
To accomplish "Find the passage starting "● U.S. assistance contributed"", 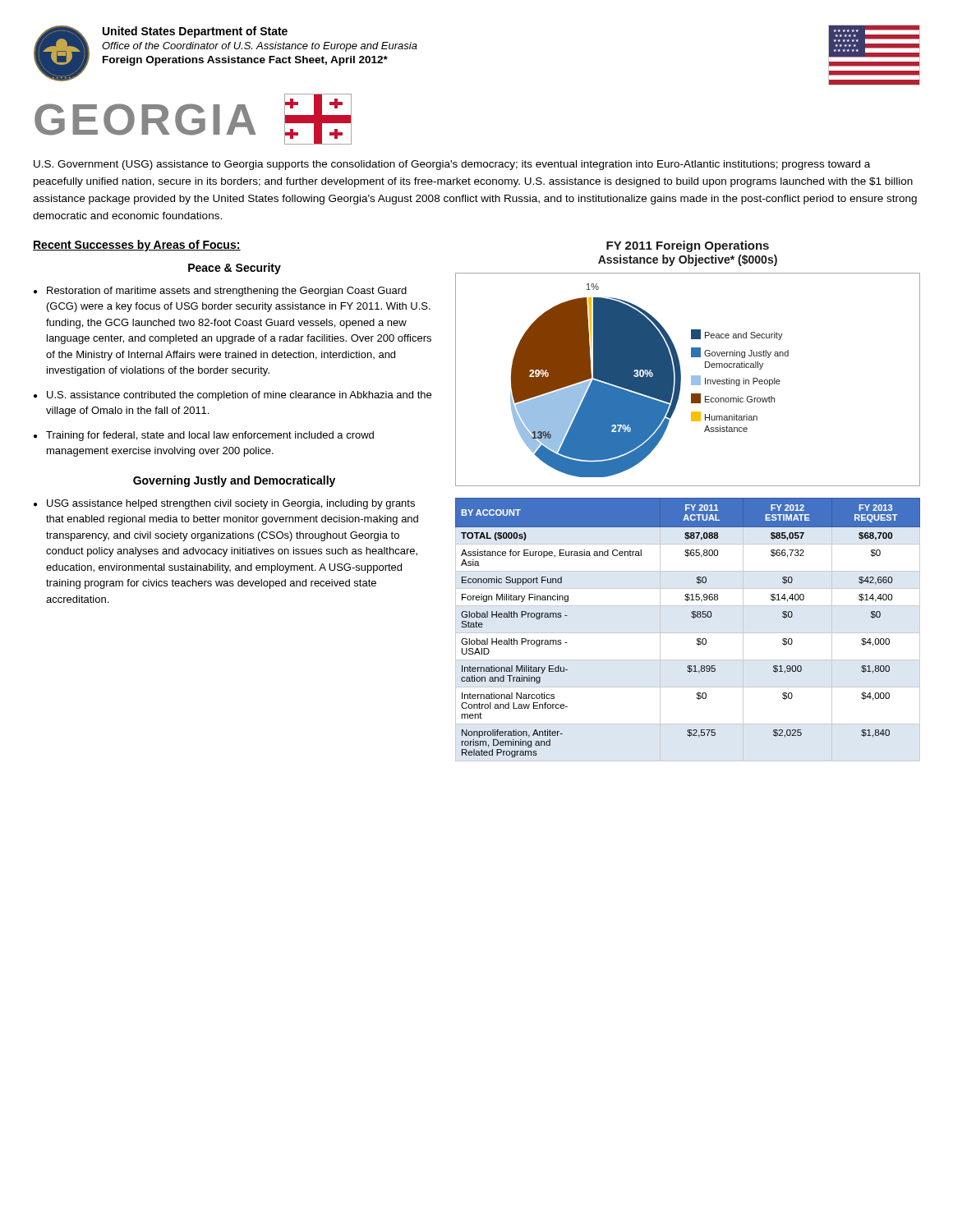I will point(234,403).
